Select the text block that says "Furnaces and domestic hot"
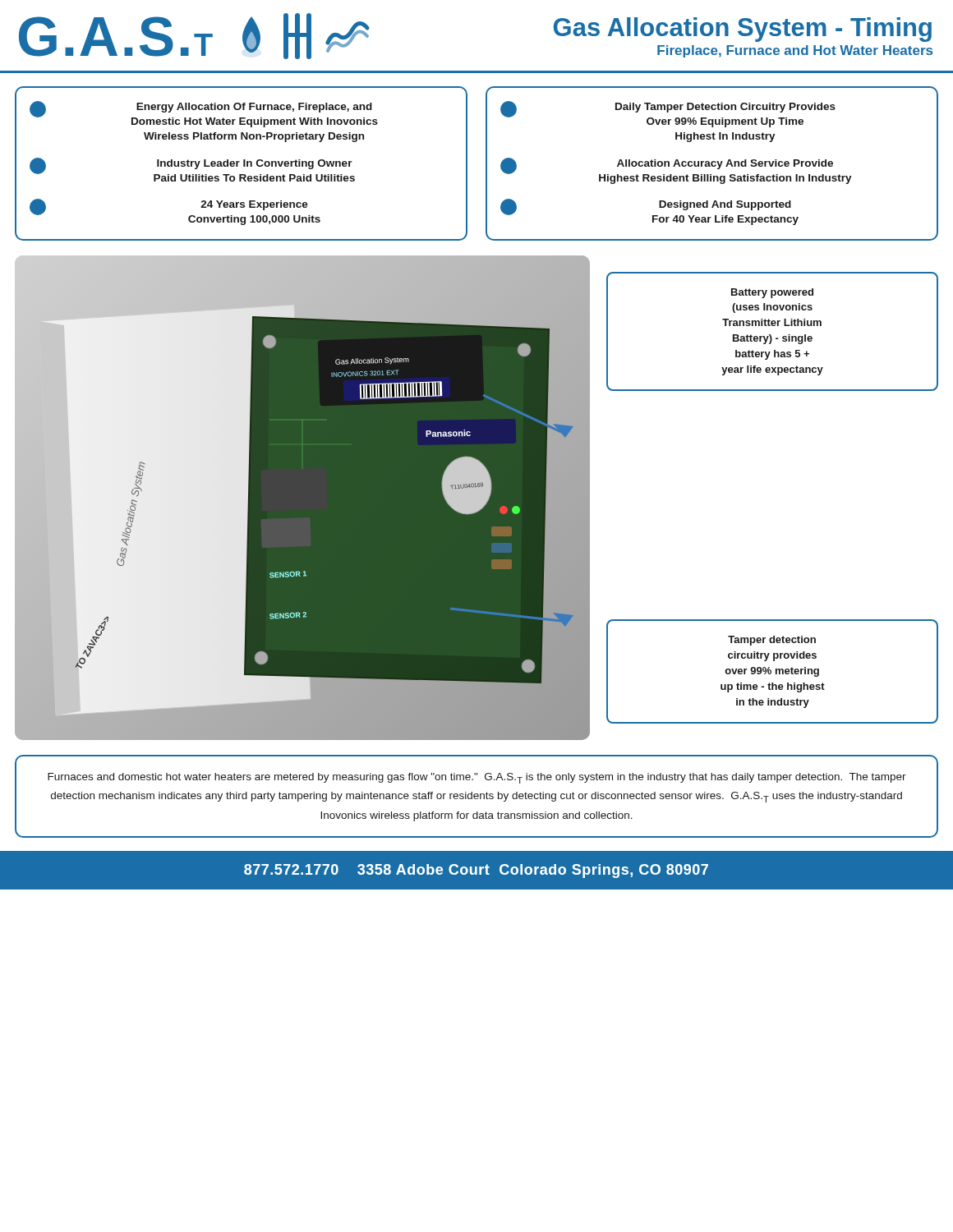Screen dimensions: 1232x953 [476, 796]
